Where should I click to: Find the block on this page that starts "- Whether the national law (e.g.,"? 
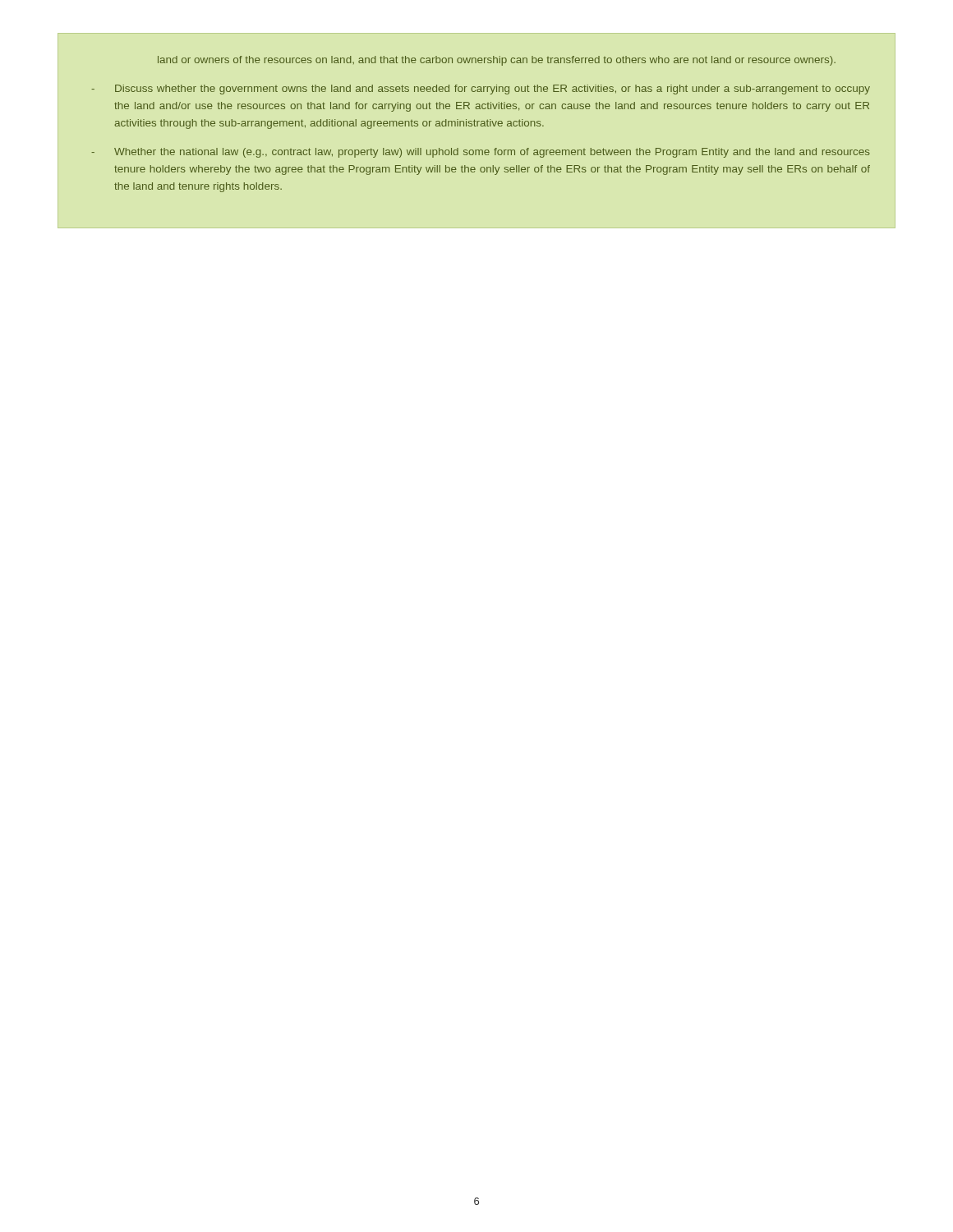[476, 169]
